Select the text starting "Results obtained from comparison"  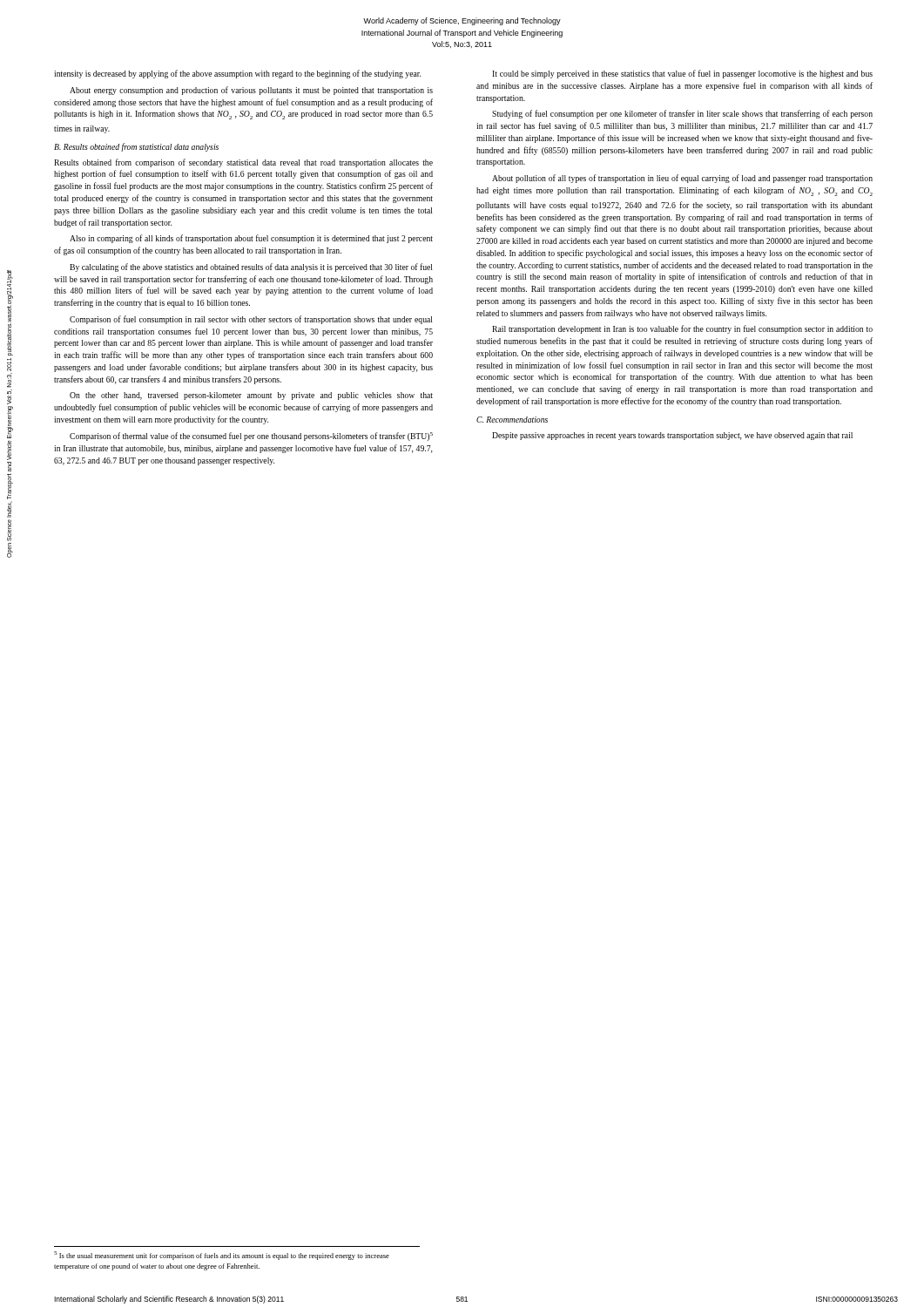(243, 312)
